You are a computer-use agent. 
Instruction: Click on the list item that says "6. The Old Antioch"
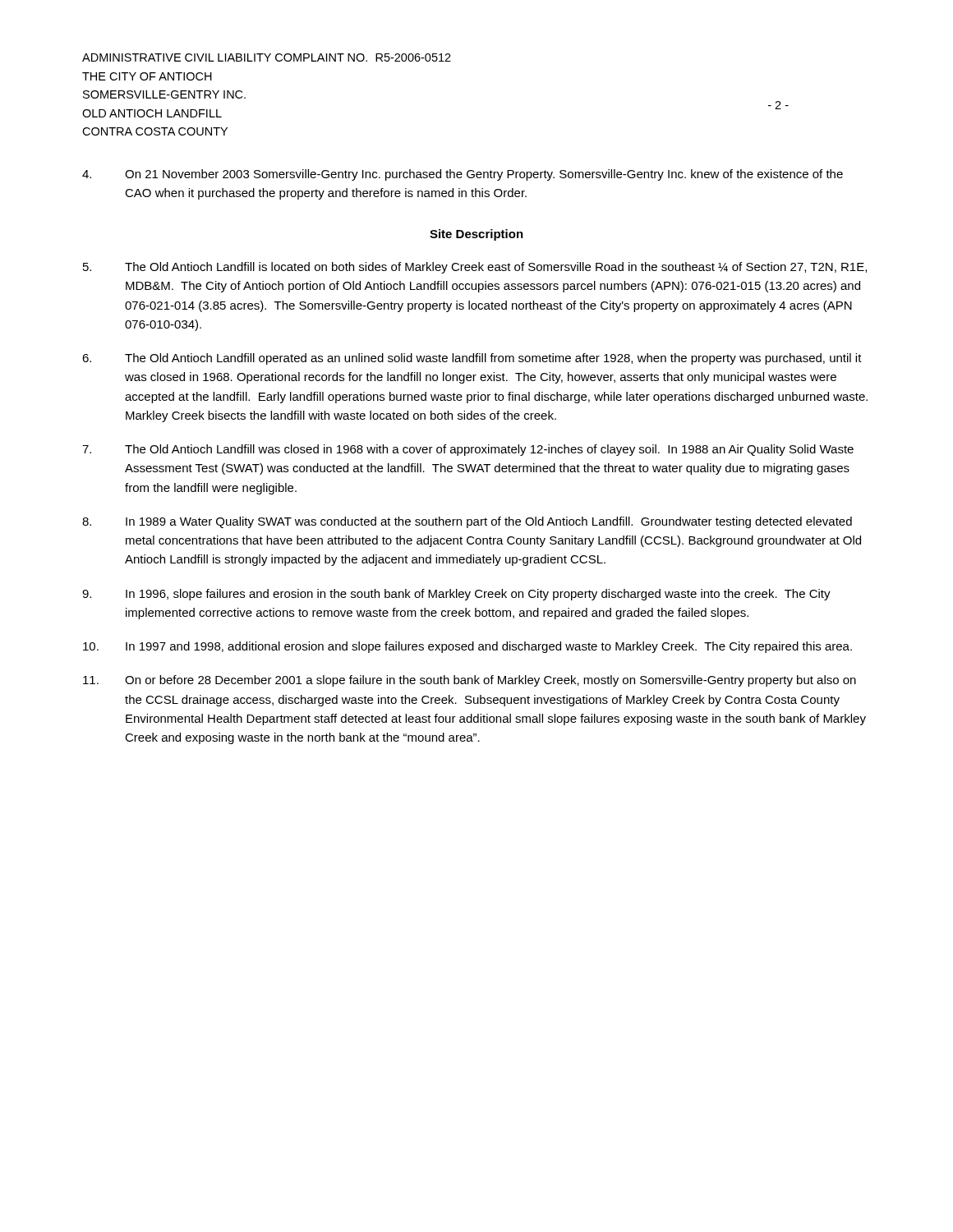[476, 387]
